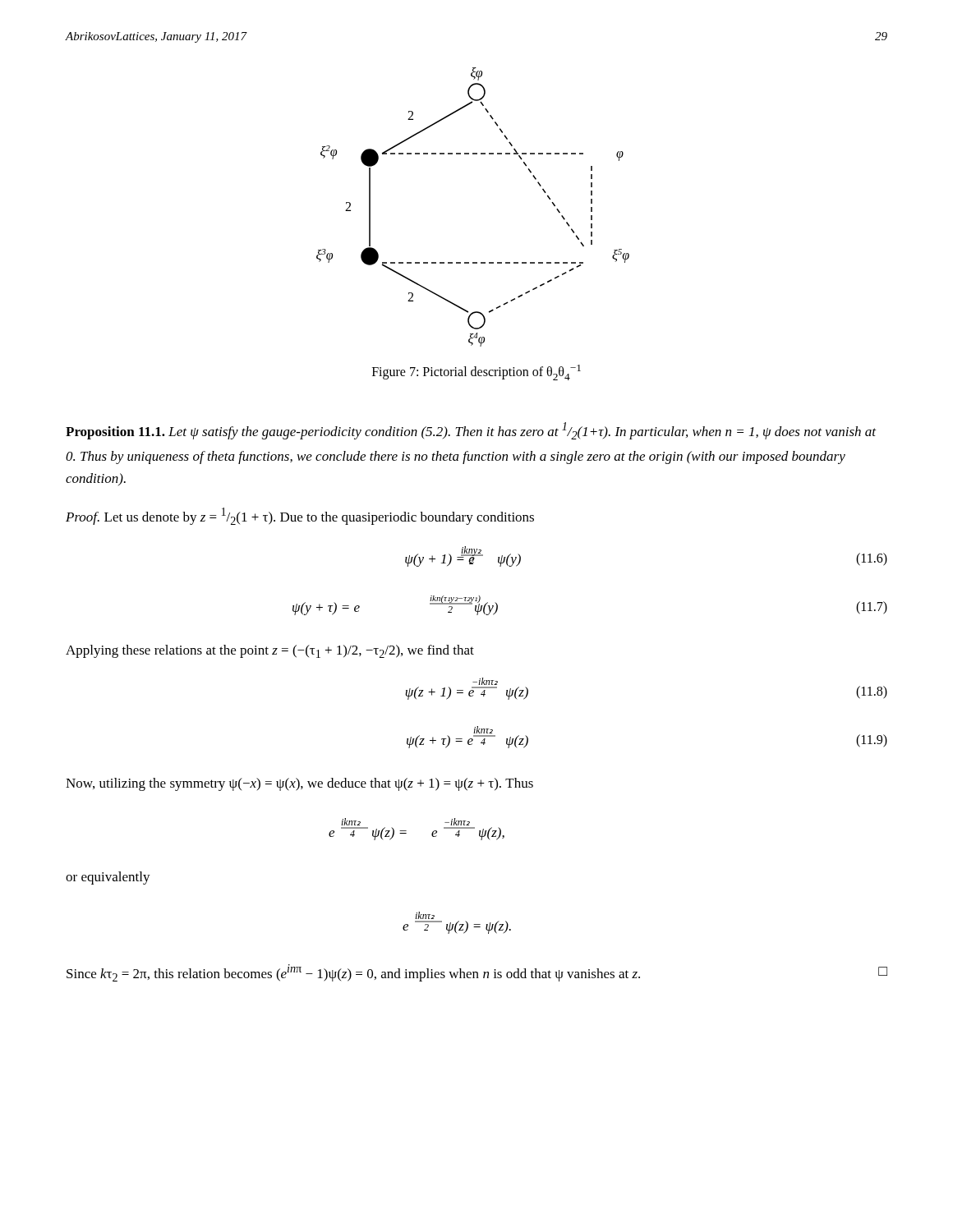Click the illustration
This screenshot has height=1232, width=953.
(x=476, y=209)
